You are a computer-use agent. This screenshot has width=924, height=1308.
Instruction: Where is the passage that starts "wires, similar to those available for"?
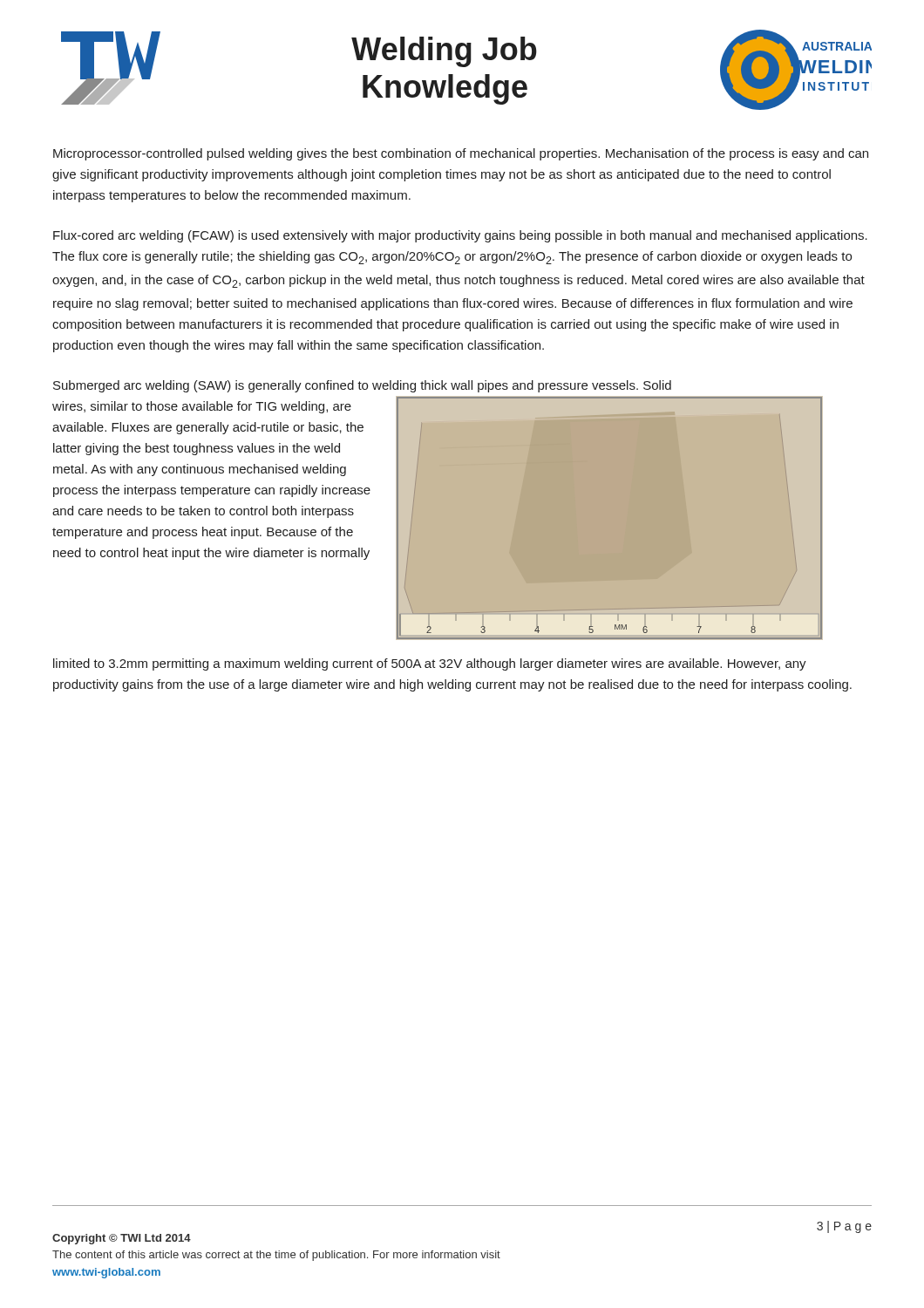tap(211, 479)
